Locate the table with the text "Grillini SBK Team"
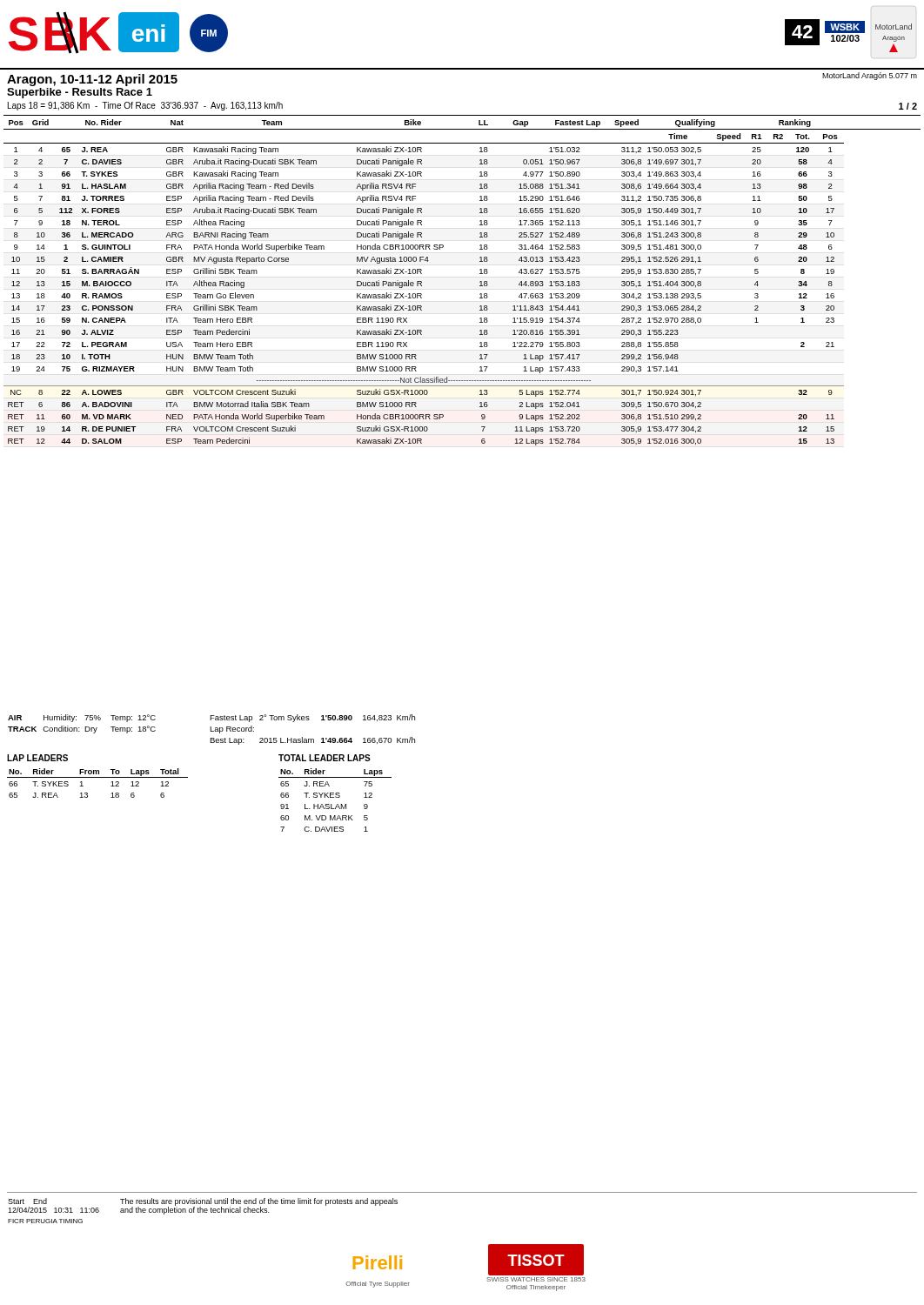This screenshot has width=924, height=1305. pos(462,281)
